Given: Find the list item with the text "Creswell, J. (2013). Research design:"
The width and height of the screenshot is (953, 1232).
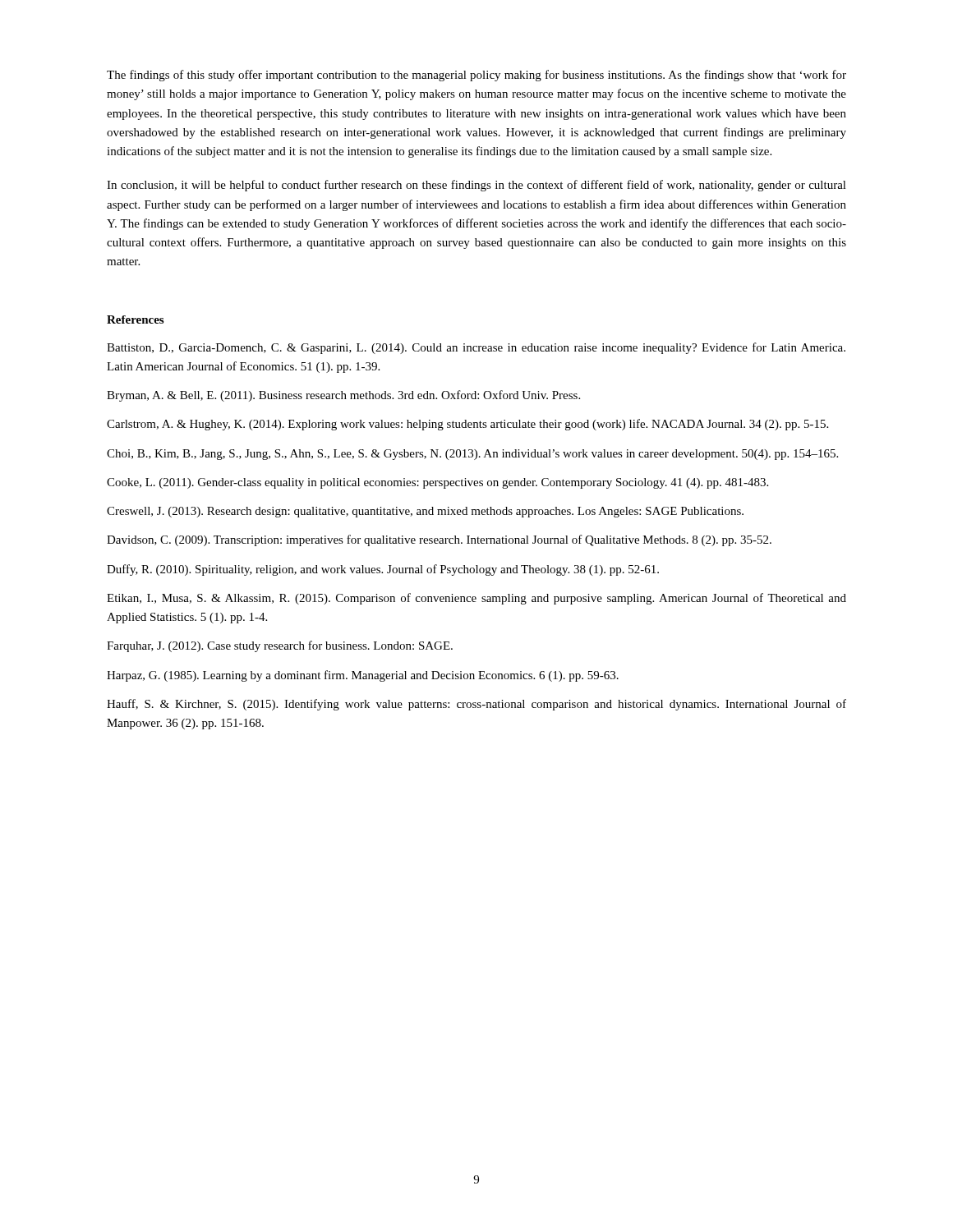Looking at the screenshot, I should (426, 511).
